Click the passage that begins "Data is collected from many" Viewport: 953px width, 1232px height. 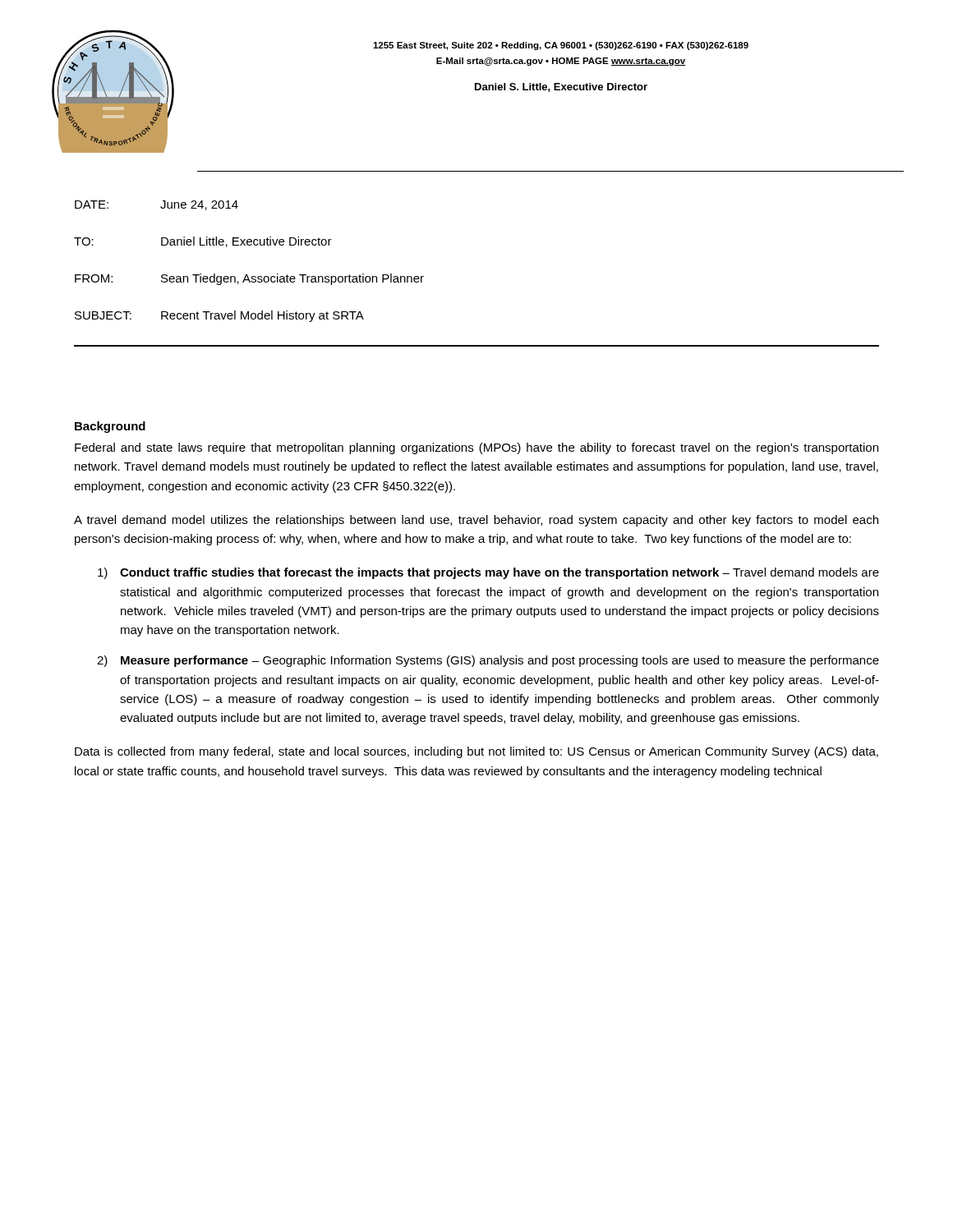pyautogui.click(x=476, y=761)
